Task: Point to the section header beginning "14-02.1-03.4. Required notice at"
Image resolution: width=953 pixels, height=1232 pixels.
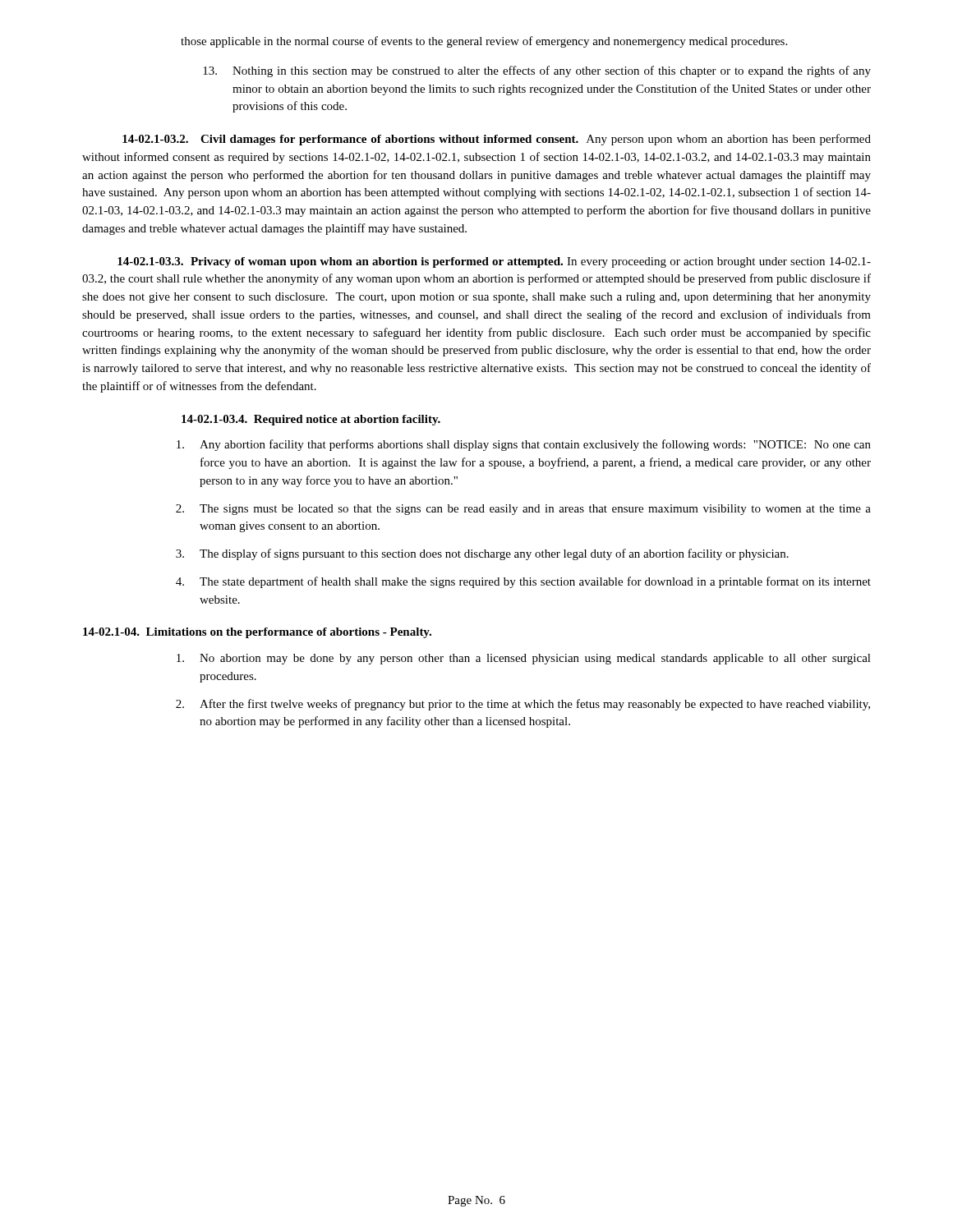Action: click(311, 418)
